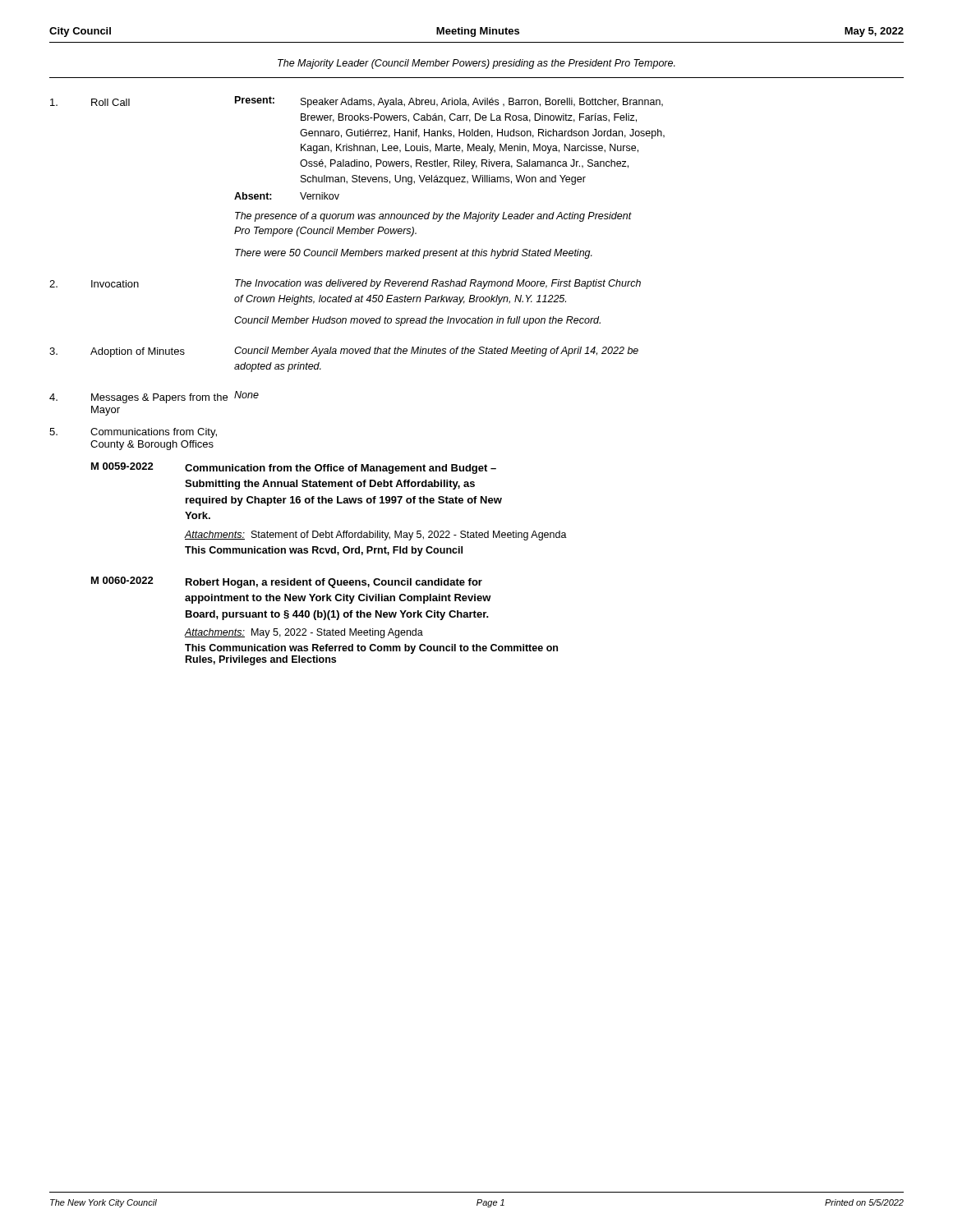The image size is (953, 1232).
Task: Where is the passage that starts "M 0059-2022 Communication from the Office"?
Action: tap(497, 492)
